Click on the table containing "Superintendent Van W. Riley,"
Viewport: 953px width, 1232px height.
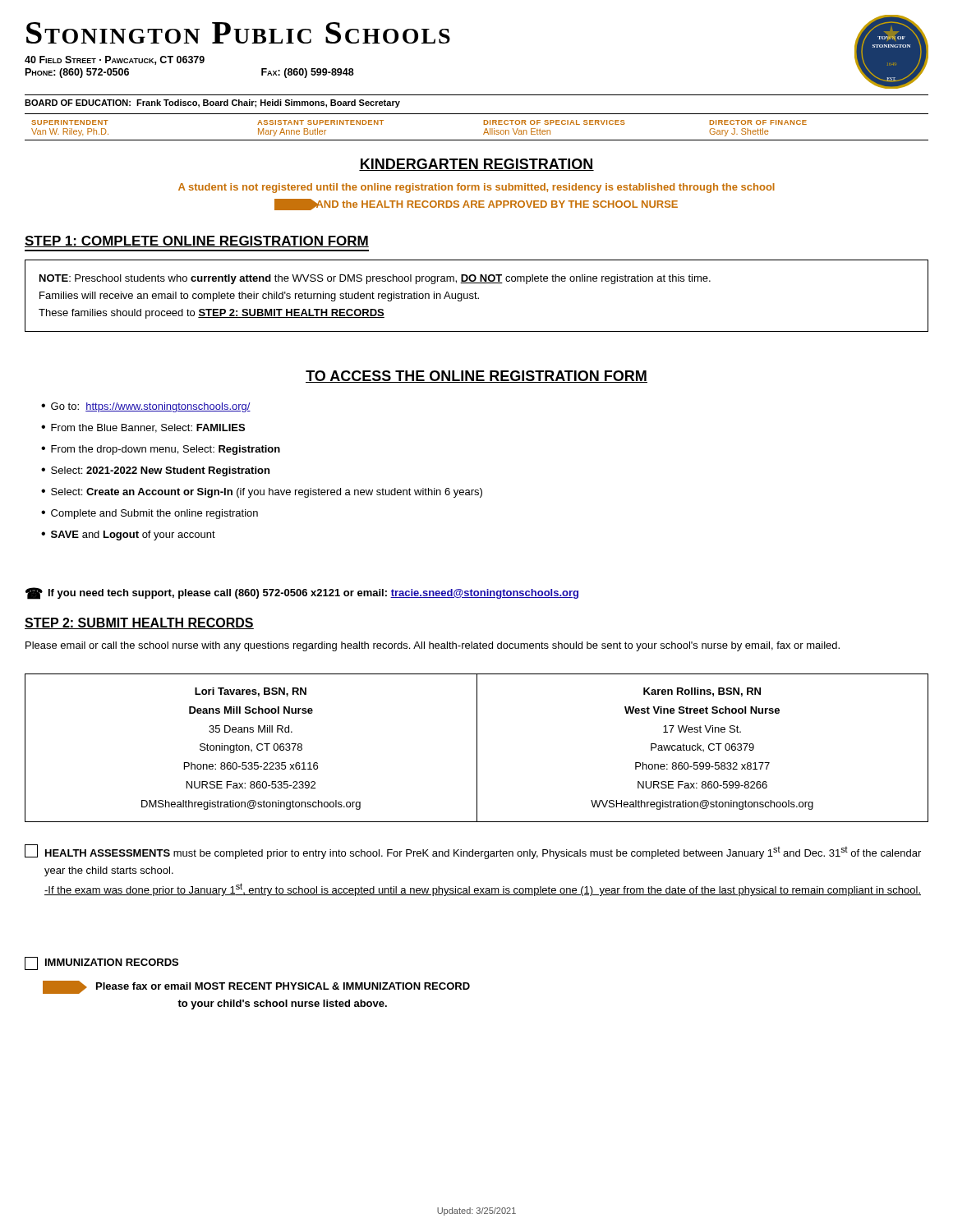coord(476,127)
